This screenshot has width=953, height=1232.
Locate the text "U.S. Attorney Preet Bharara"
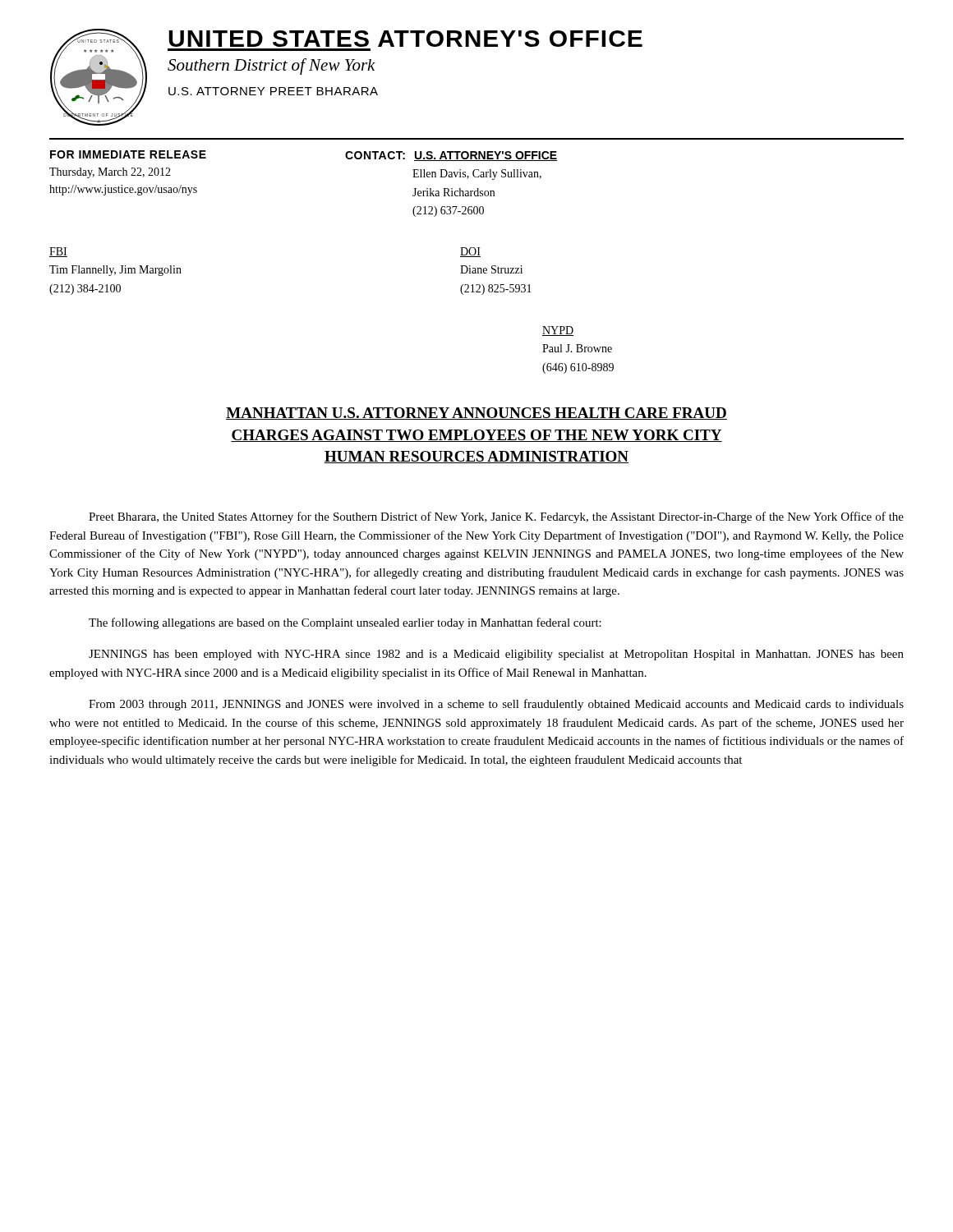tap(273, 91)
